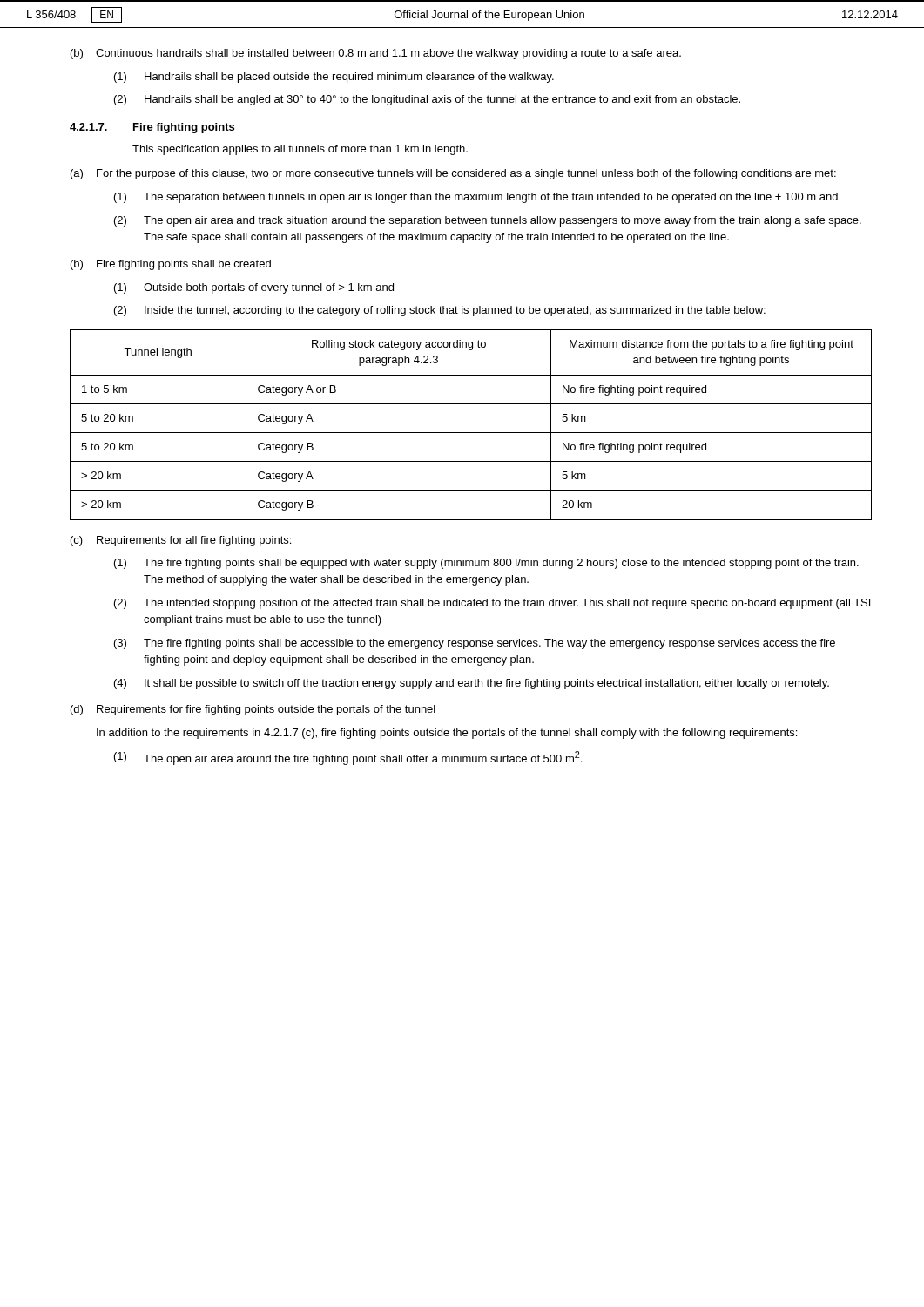Select the table that reads "No fire fighting point"

(x=471, y=425)
